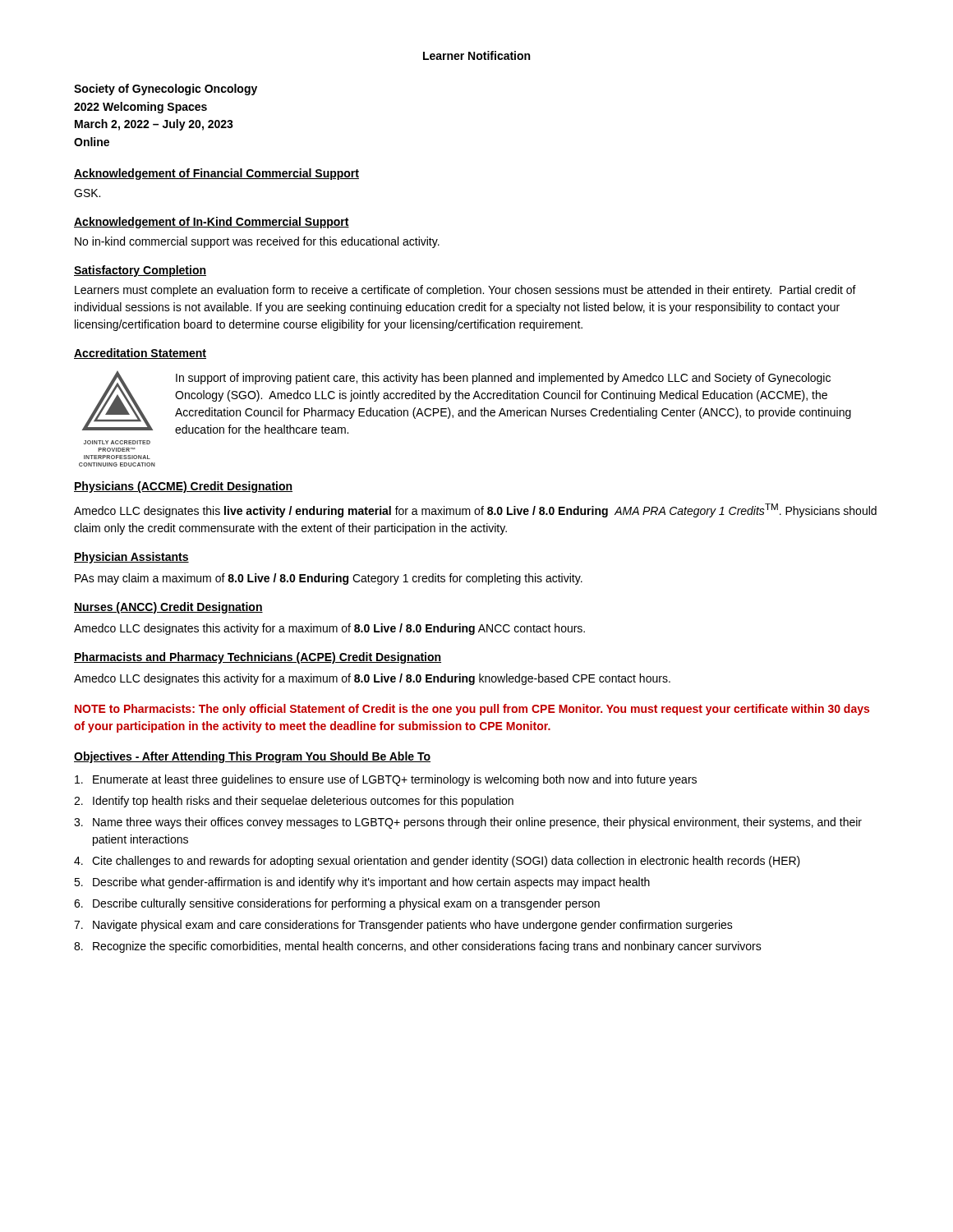Find the region starting "Pharmacists and Pharmacy Technicians"

pos(258,657)
